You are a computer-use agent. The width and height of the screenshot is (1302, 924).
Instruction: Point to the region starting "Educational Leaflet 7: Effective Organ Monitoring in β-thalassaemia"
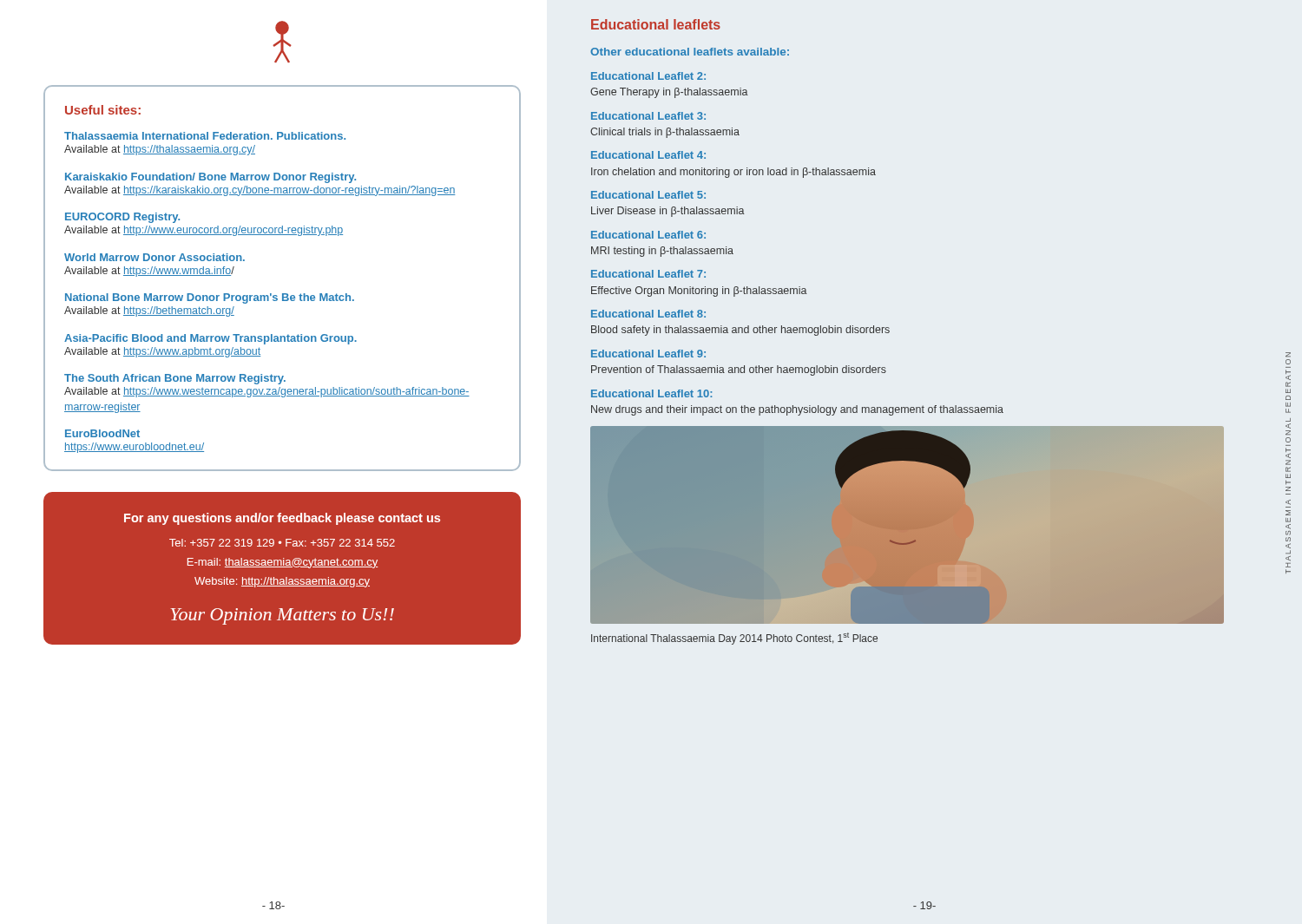coord(698,282)
